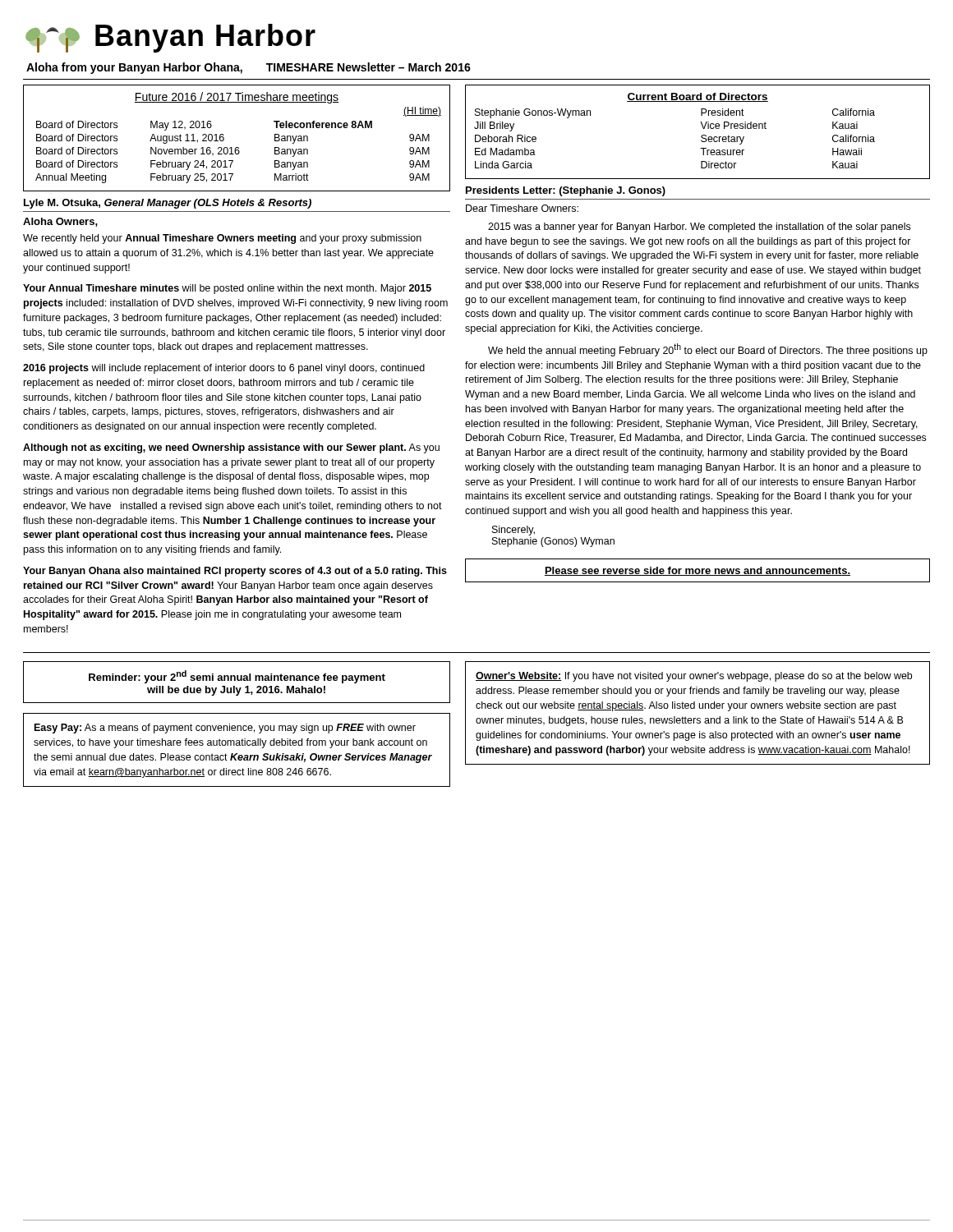Click the passage that begins "Dear Timeshare Owners: 2015 was a"
953x1232 pixels.
(698, 361)
